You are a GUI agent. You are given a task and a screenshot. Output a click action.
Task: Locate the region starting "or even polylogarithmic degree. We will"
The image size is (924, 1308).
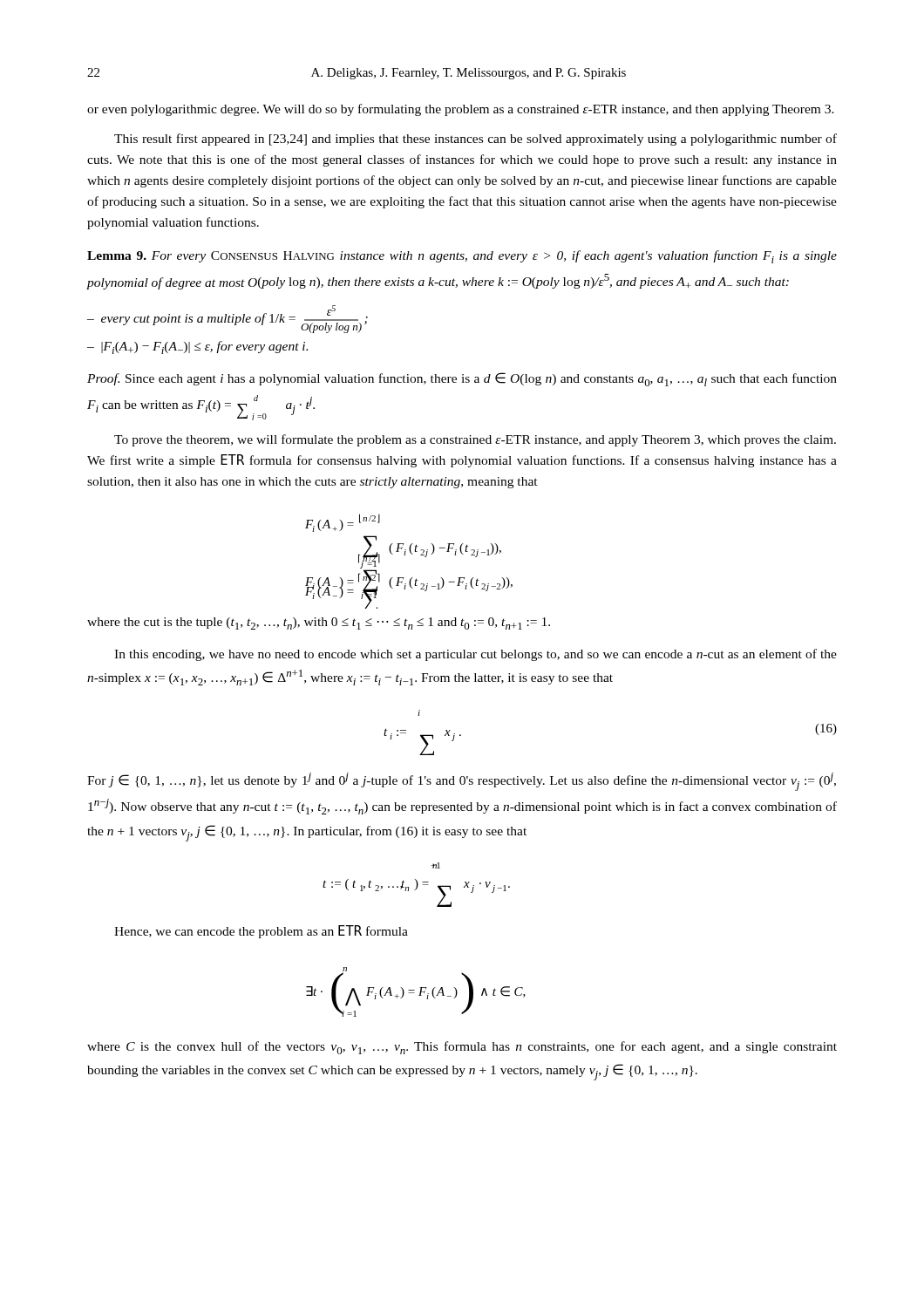[x=462, y=109]
